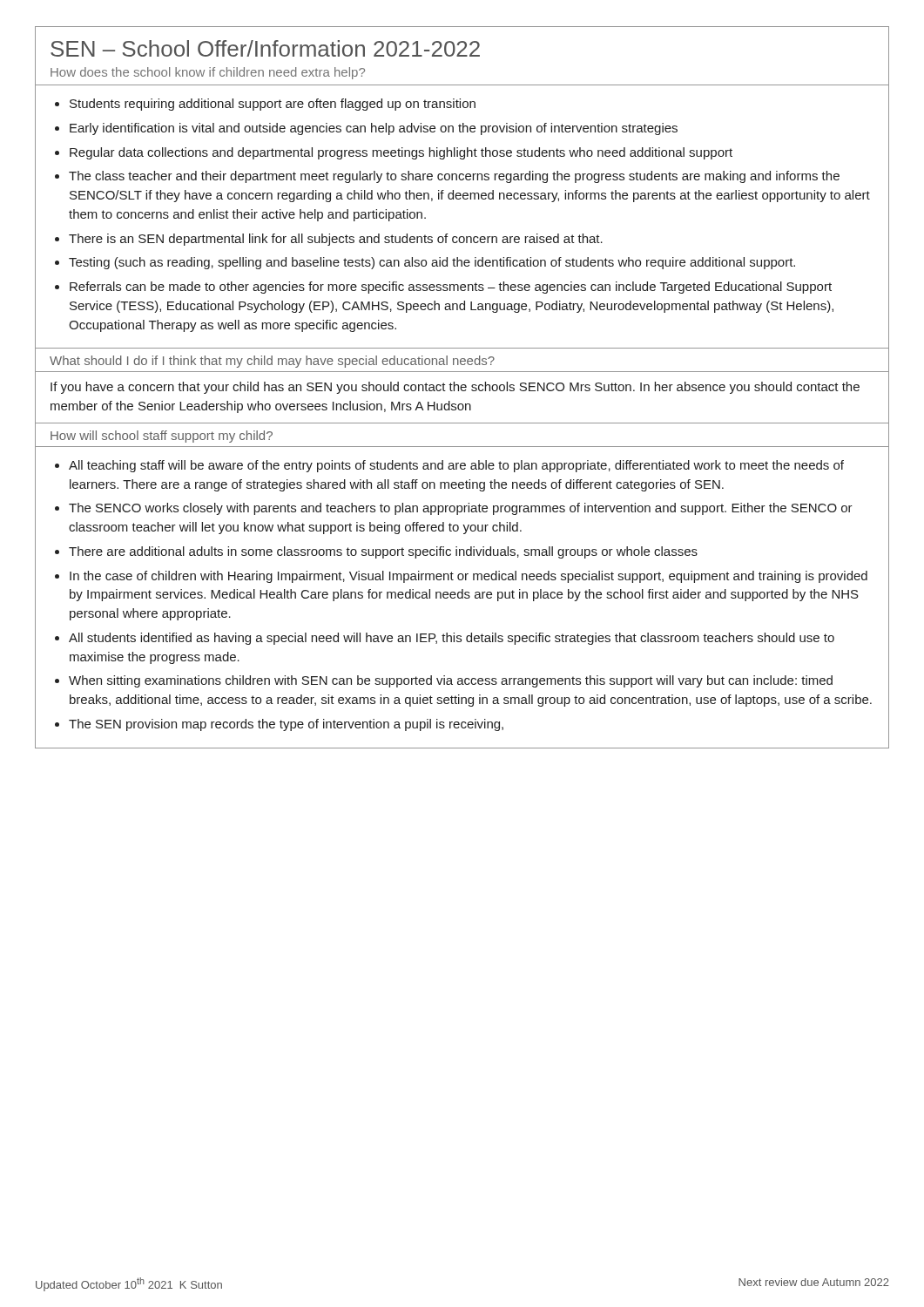Find "SEN – School Offer/Information 2021-2022" on this page

tap(265, 49)
